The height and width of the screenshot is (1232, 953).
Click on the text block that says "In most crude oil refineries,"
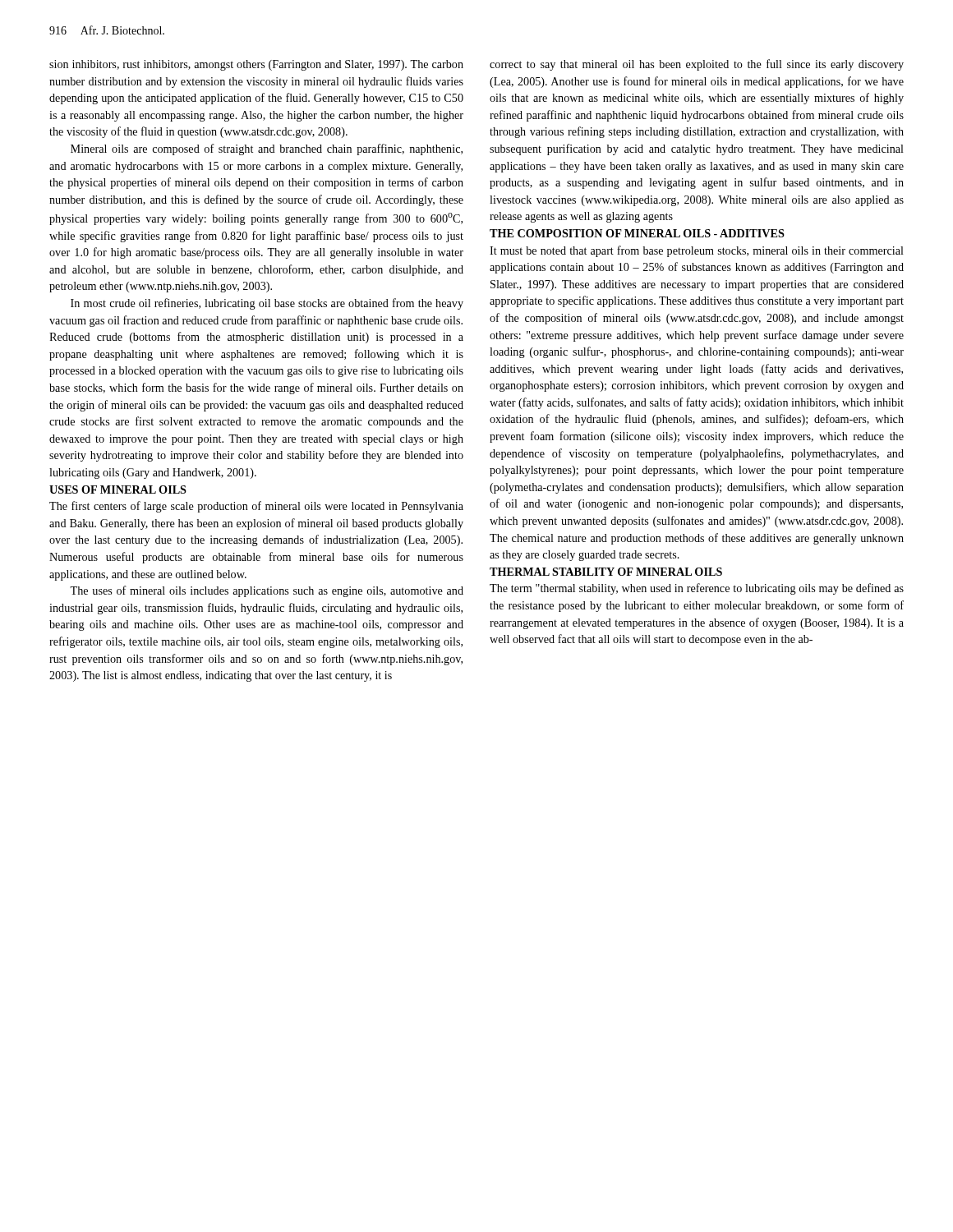[256, 388]
